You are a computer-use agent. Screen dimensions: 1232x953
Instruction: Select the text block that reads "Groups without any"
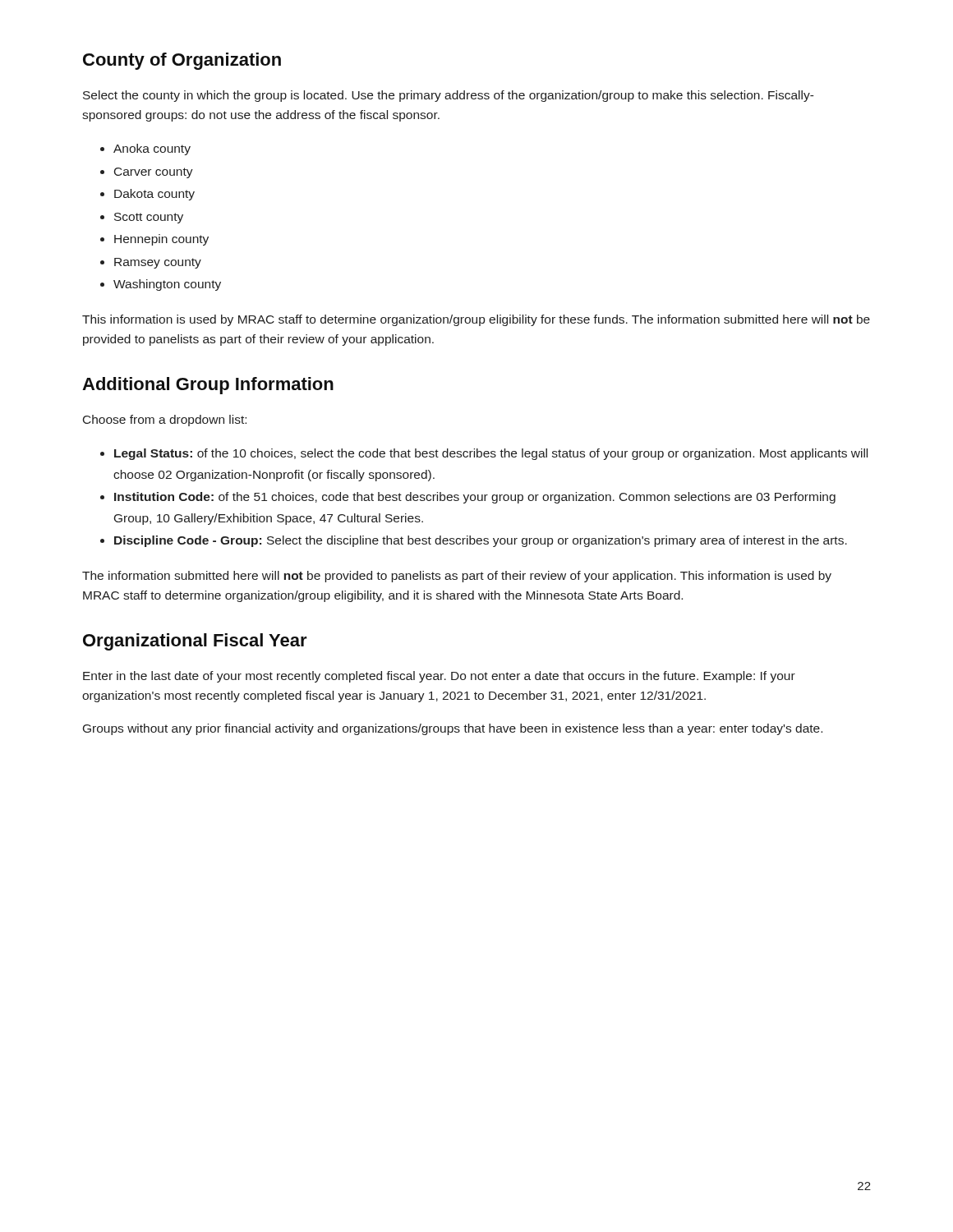coord(476,728)
